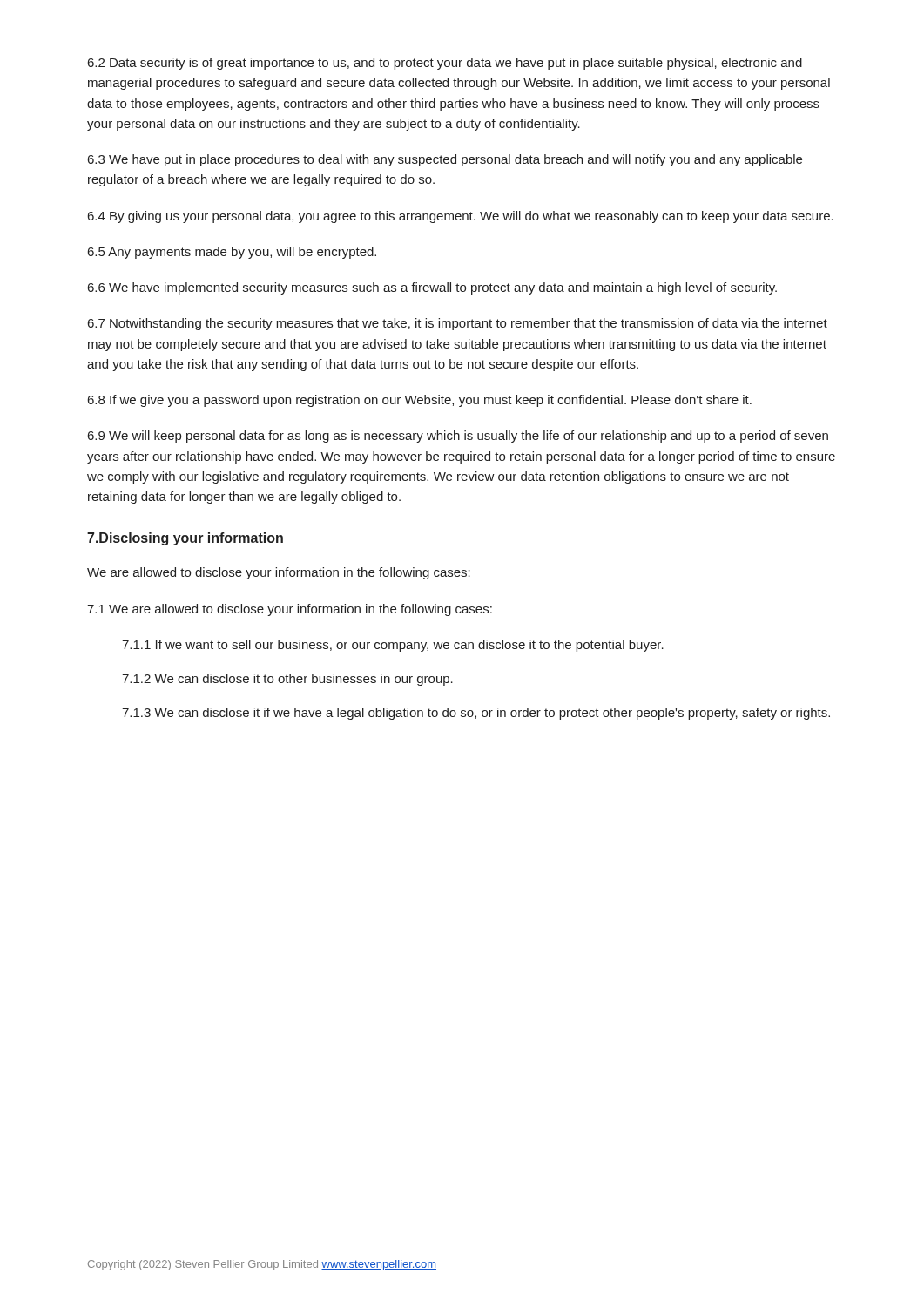Select the text block containing "3 We have put in"
Screen dimensions: 1307x924
click(445, 169)
